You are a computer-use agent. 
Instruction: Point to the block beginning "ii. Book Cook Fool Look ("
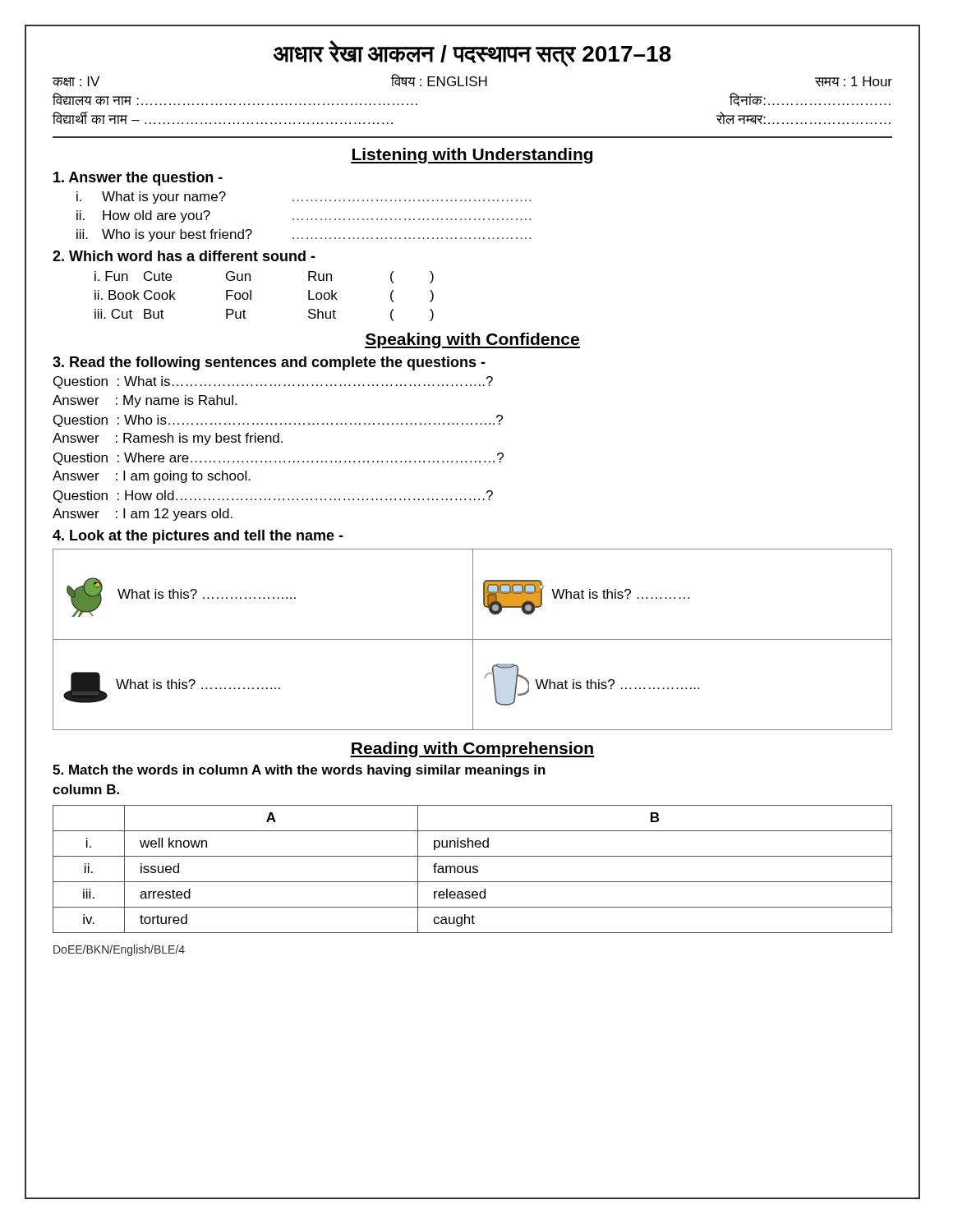click(136, 296)
